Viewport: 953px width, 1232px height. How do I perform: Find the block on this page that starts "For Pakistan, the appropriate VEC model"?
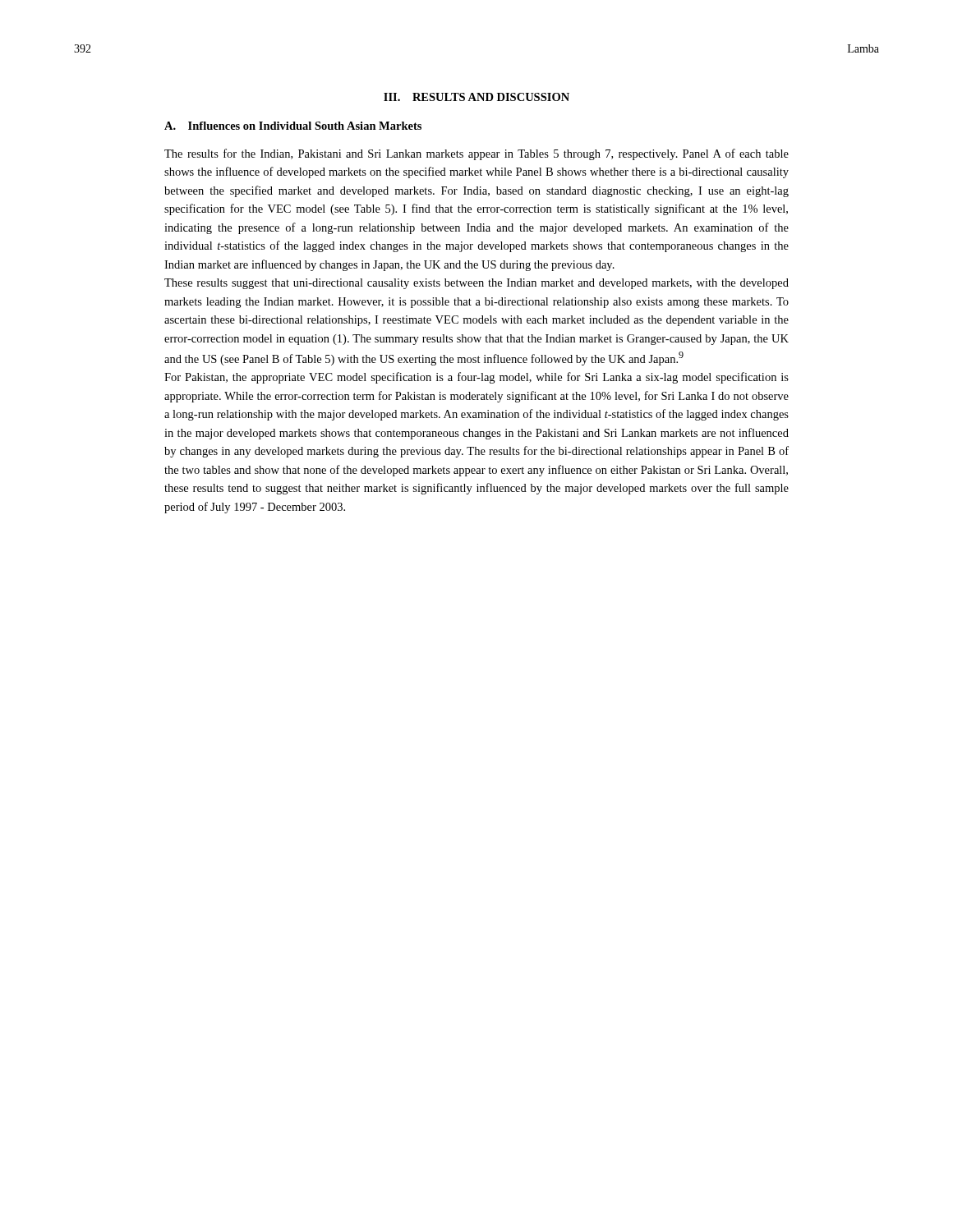click(476, 442)
